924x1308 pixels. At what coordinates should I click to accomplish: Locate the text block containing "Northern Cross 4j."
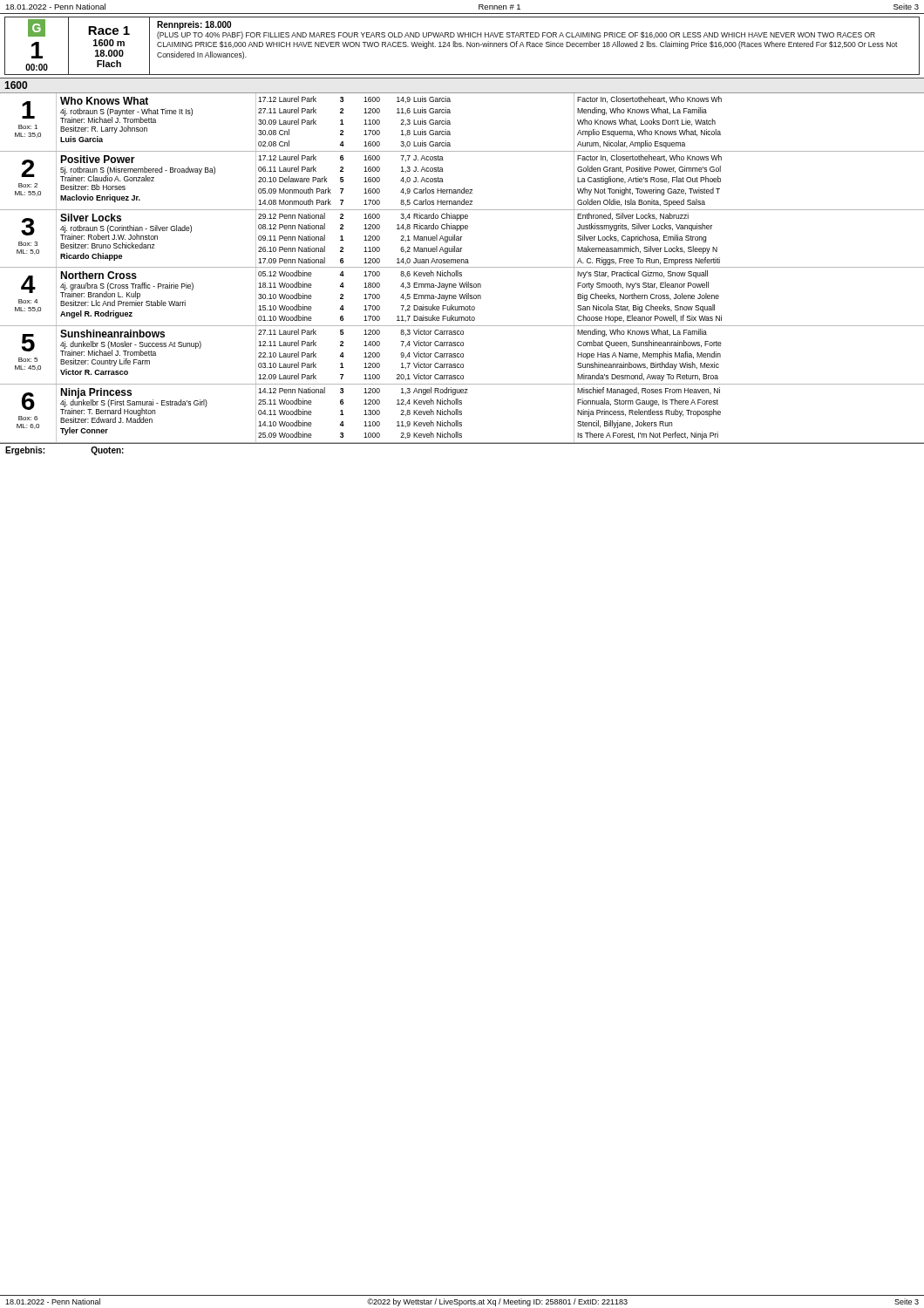point(156,294)
